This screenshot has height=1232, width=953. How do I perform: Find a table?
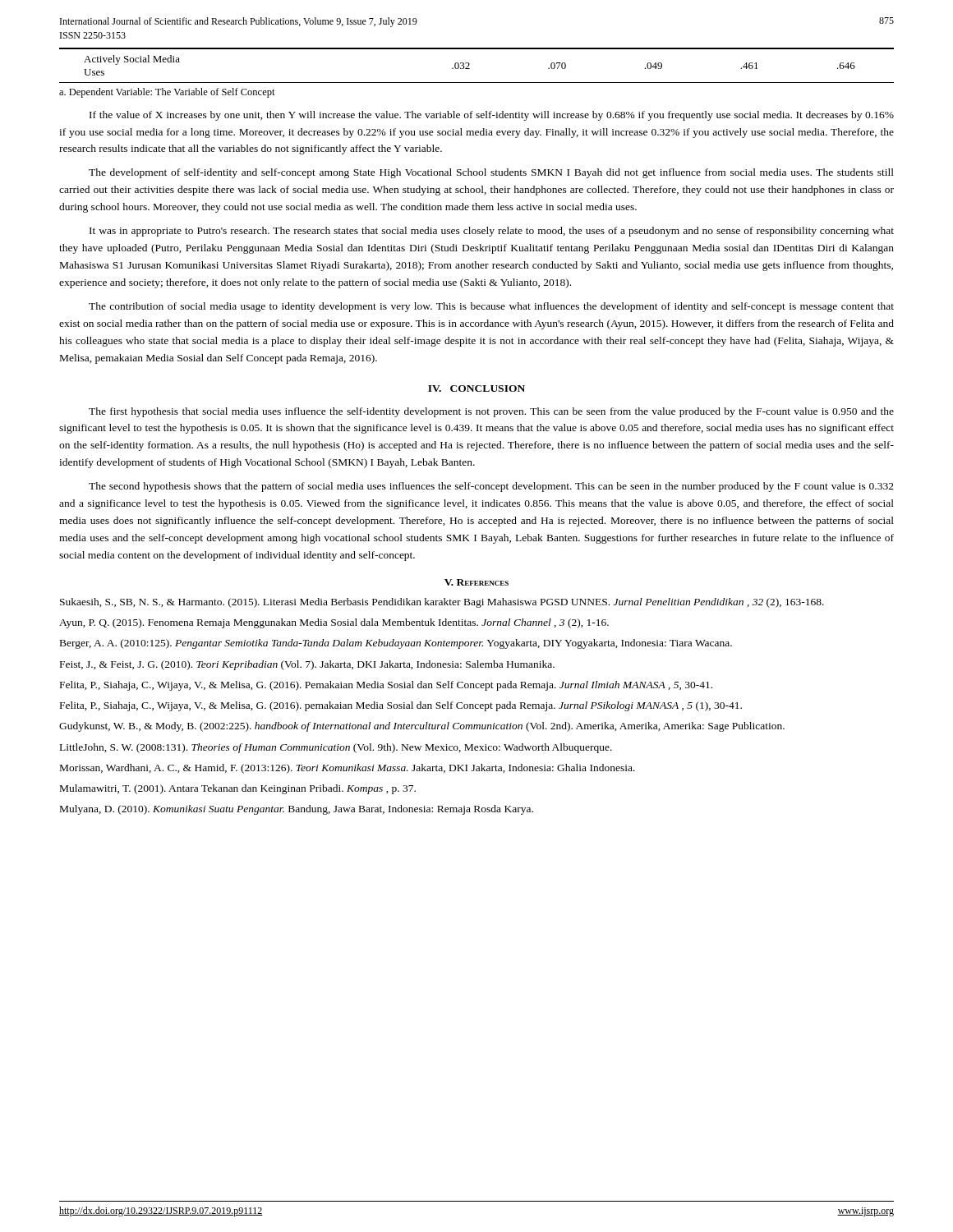tap(476, 65)
